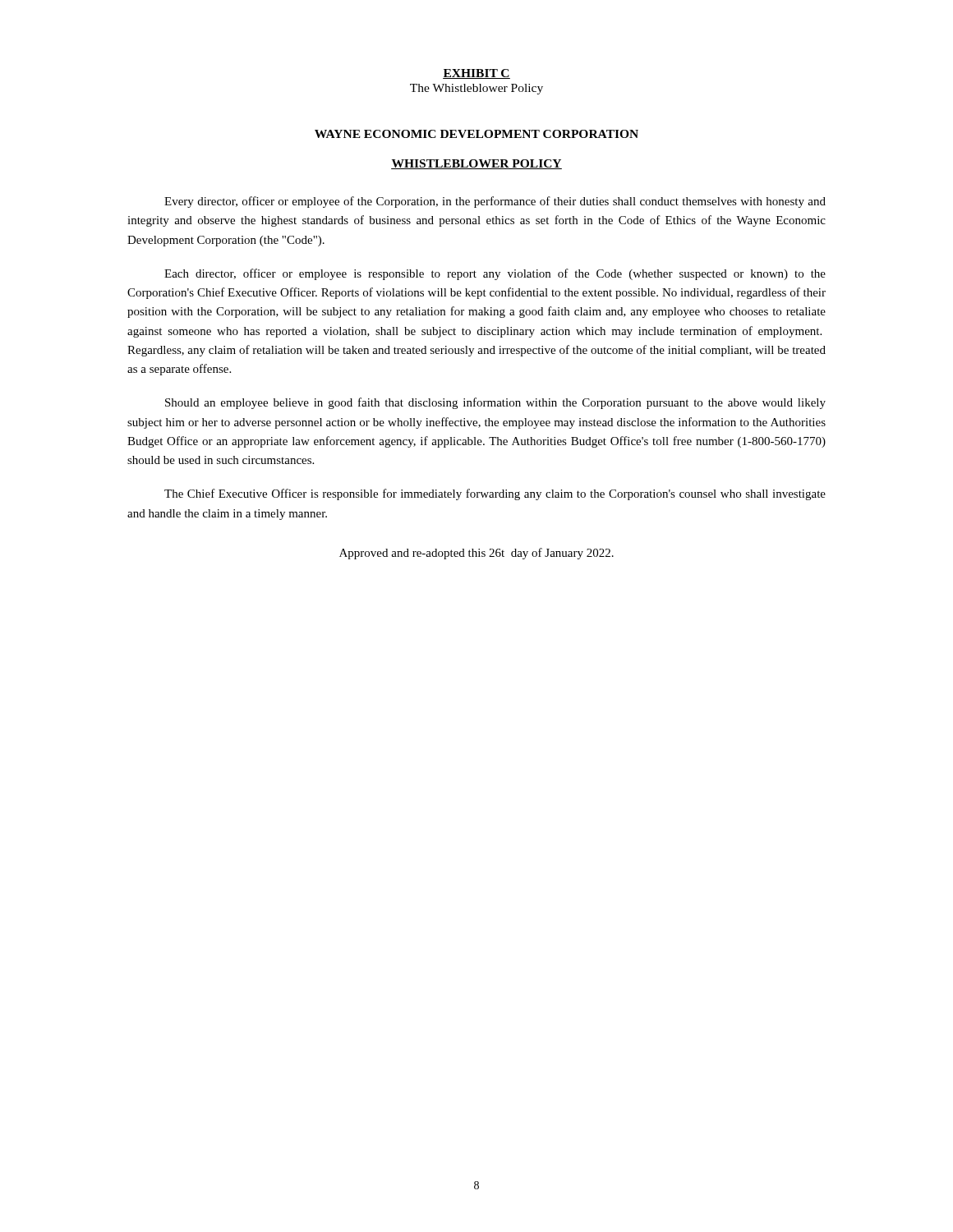The height and width of the screenshot is (1232, 953).
Task: Find the block starting "Should an employee believe in good faith that"
Action: tap(476, 431)
